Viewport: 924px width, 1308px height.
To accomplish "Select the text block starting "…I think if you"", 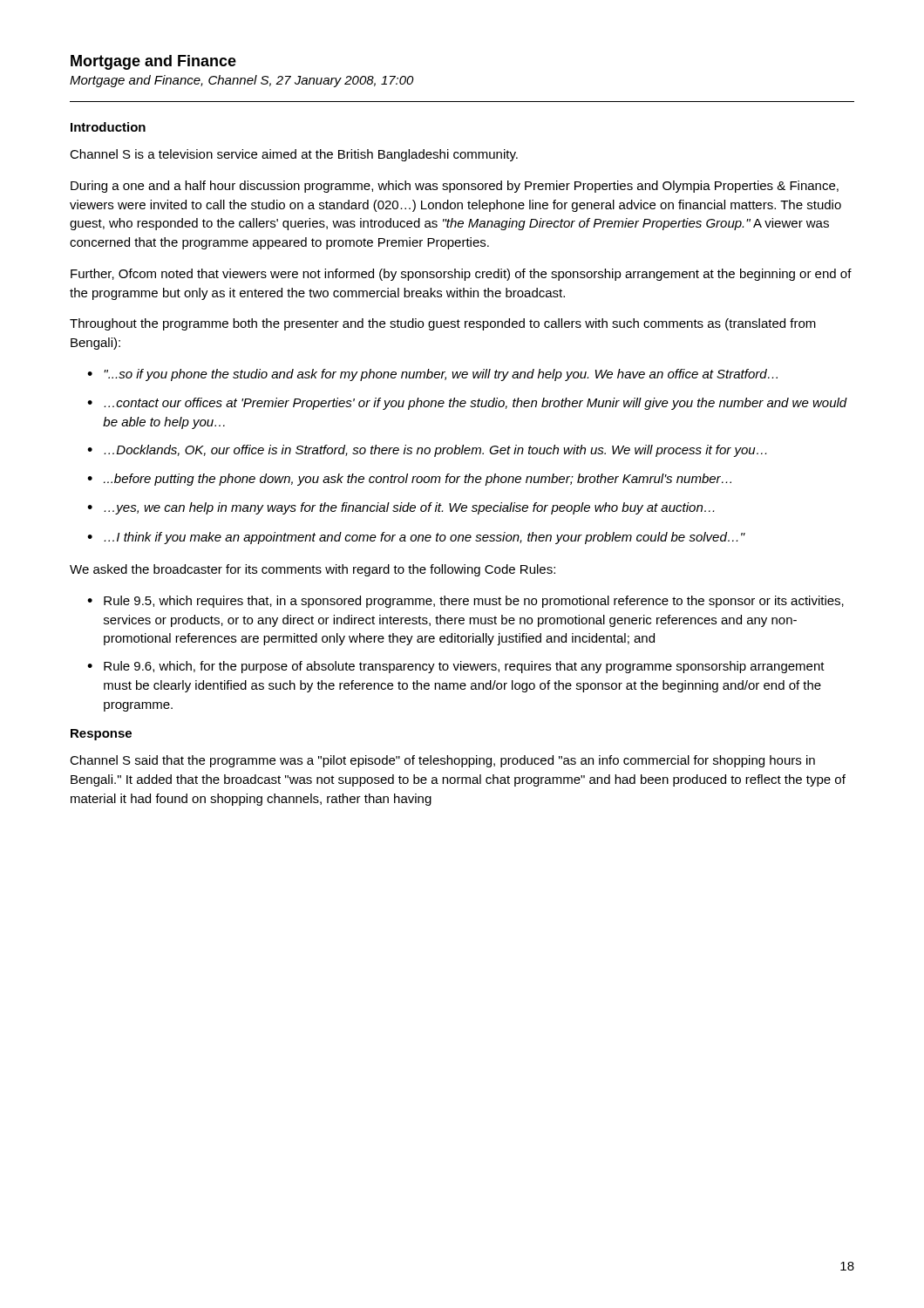I will [424, 537].
